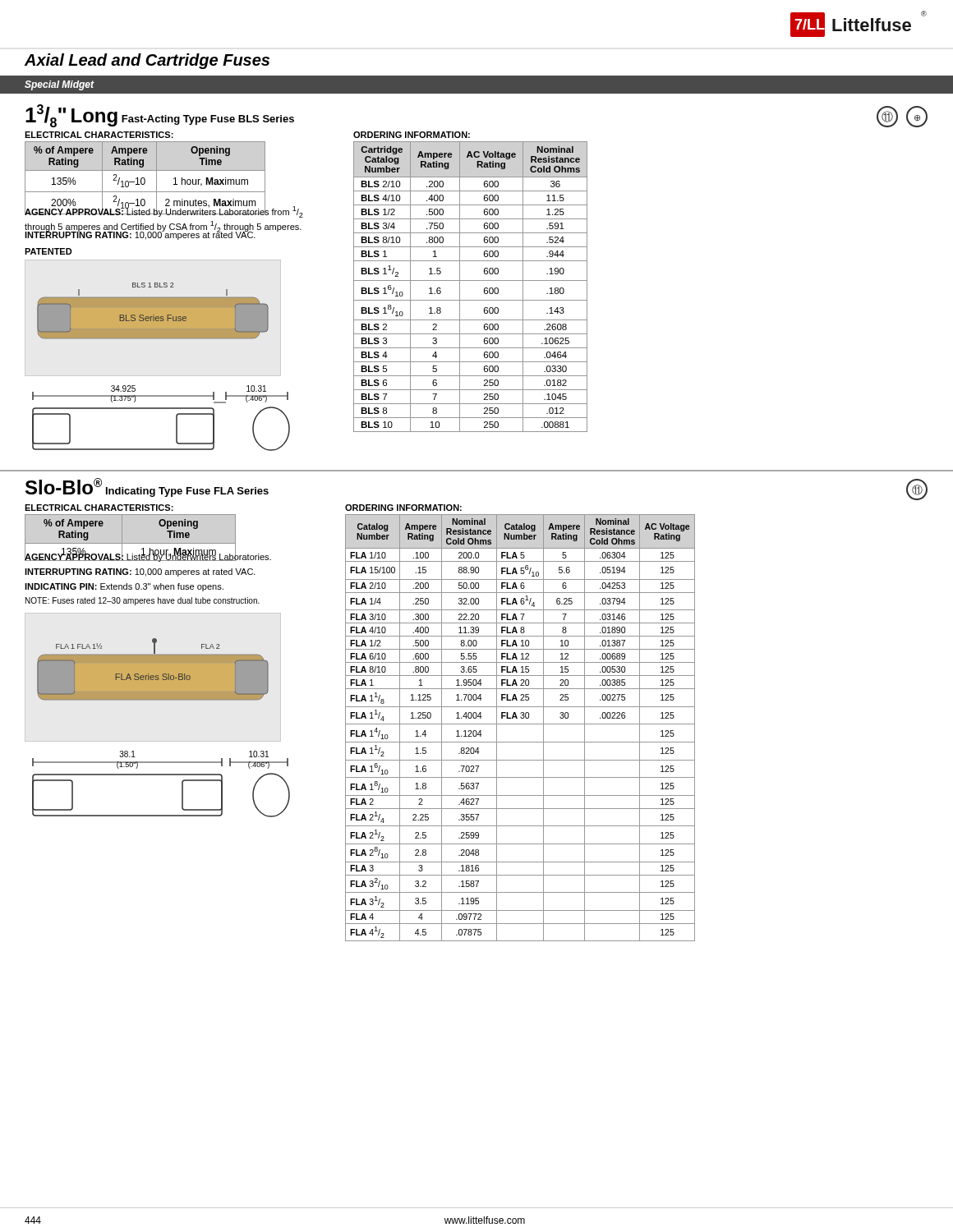The height and width of the screenshot is (1232, 953).
Task: Find the title with the text "Axial Lead and Cartridge"
Action: coord(147,60)
